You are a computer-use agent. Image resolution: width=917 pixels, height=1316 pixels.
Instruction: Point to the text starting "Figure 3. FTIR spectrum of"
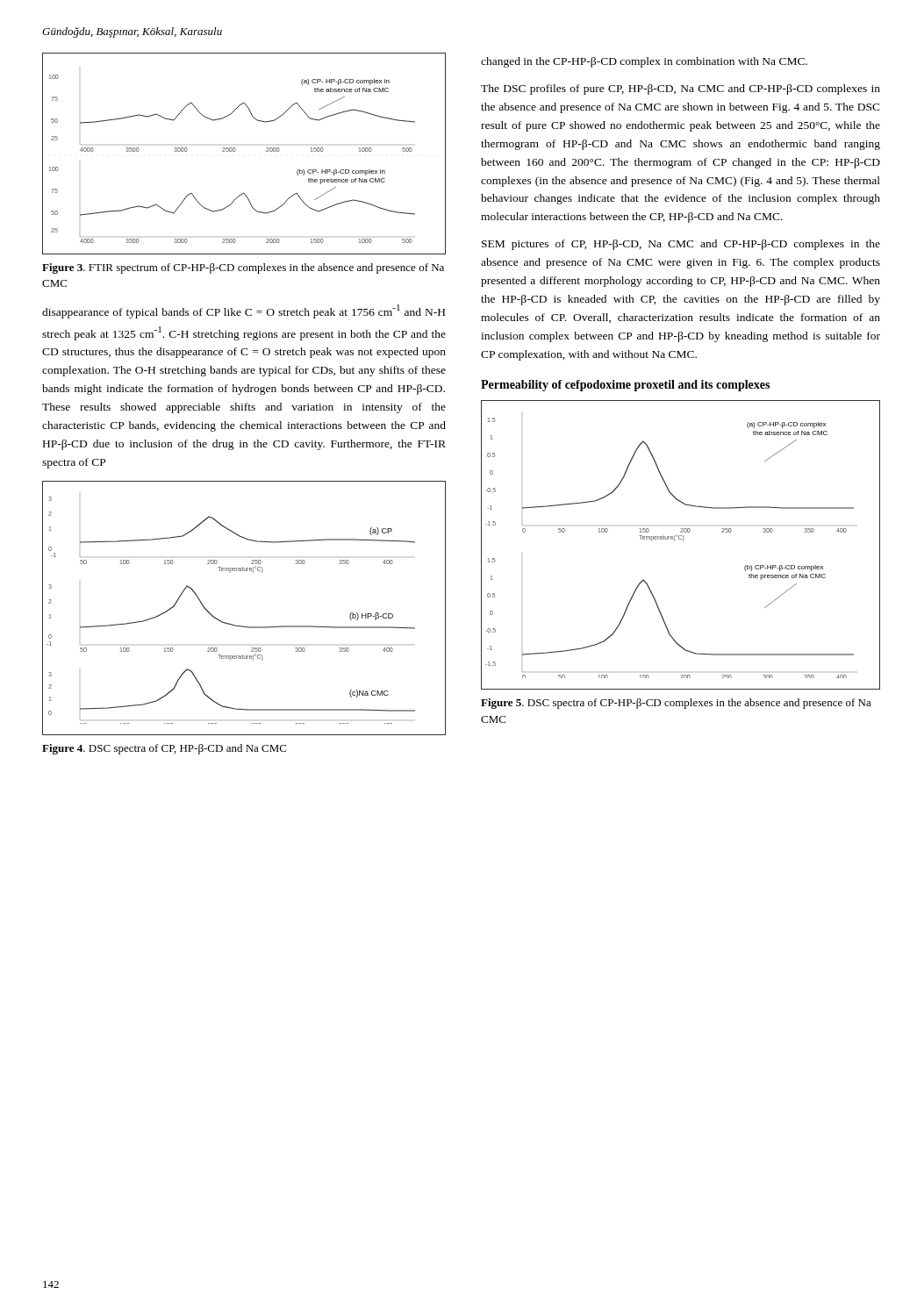click(243, 275)
